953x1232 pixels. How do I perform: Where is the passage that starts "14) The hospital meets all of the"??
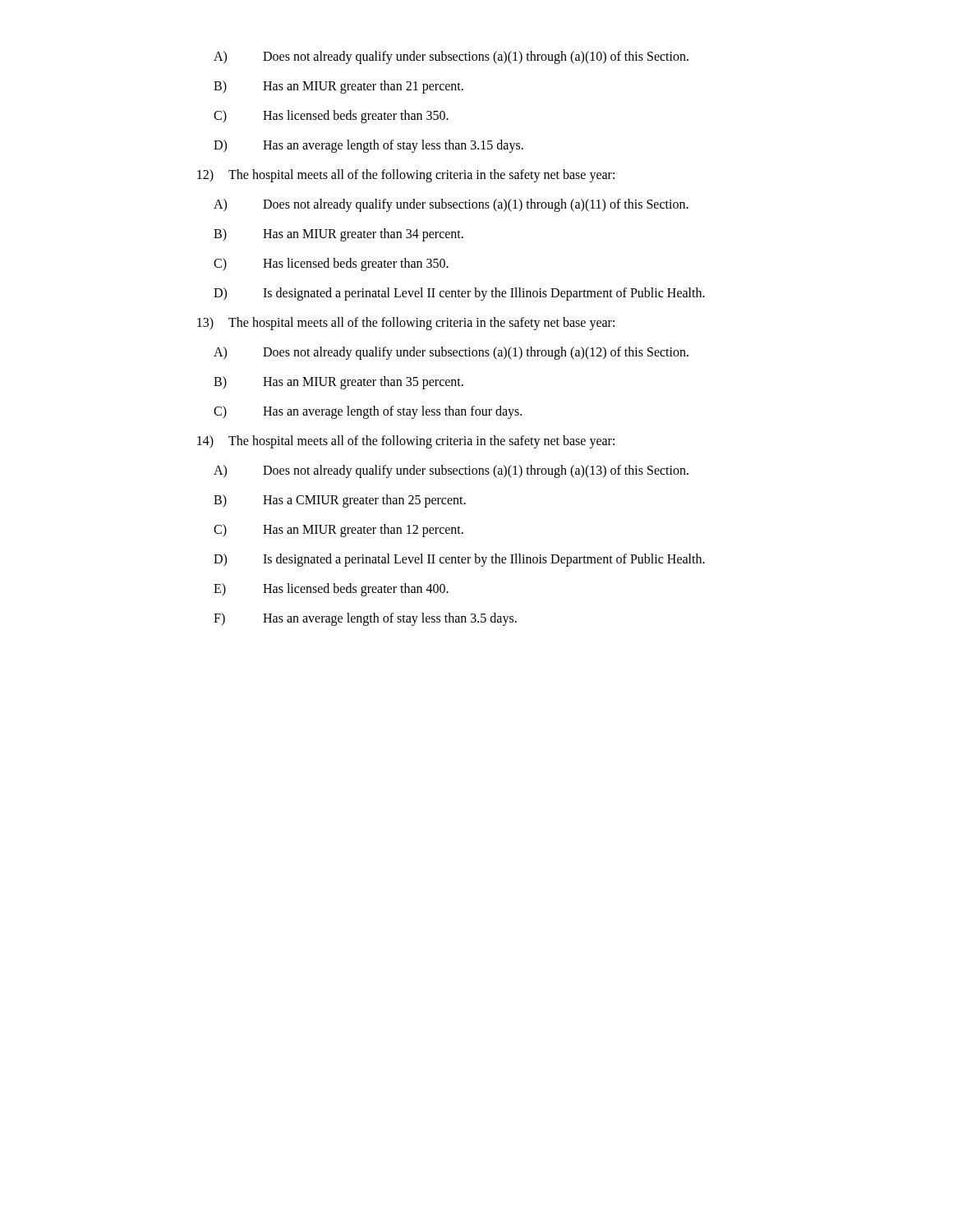click(x=501, y=441)
